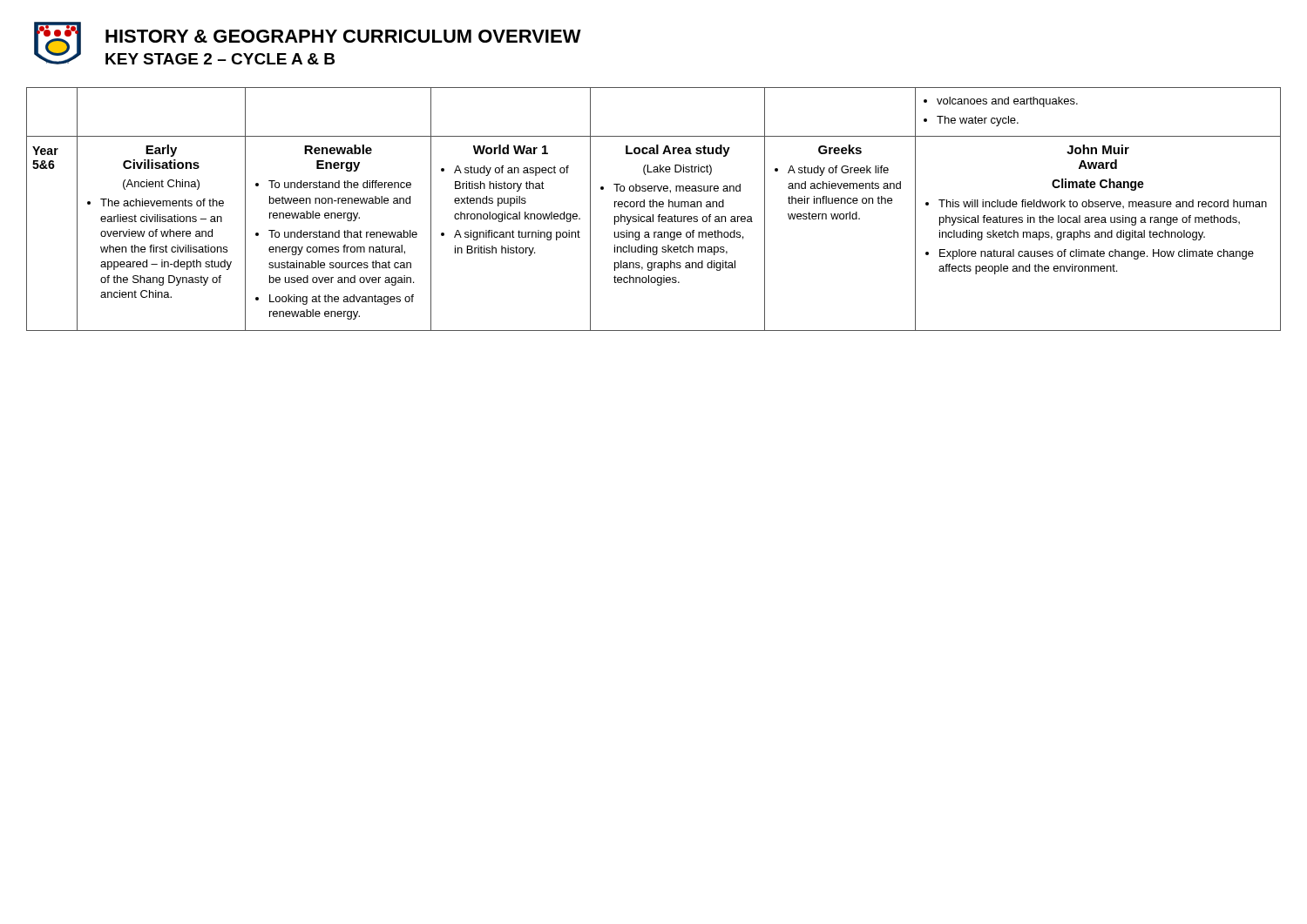Locate the title with the text "KEY STAGE 2 – CYCLE A"
Viewport: 1307px width, 924px height.
[x=220, y=59]
